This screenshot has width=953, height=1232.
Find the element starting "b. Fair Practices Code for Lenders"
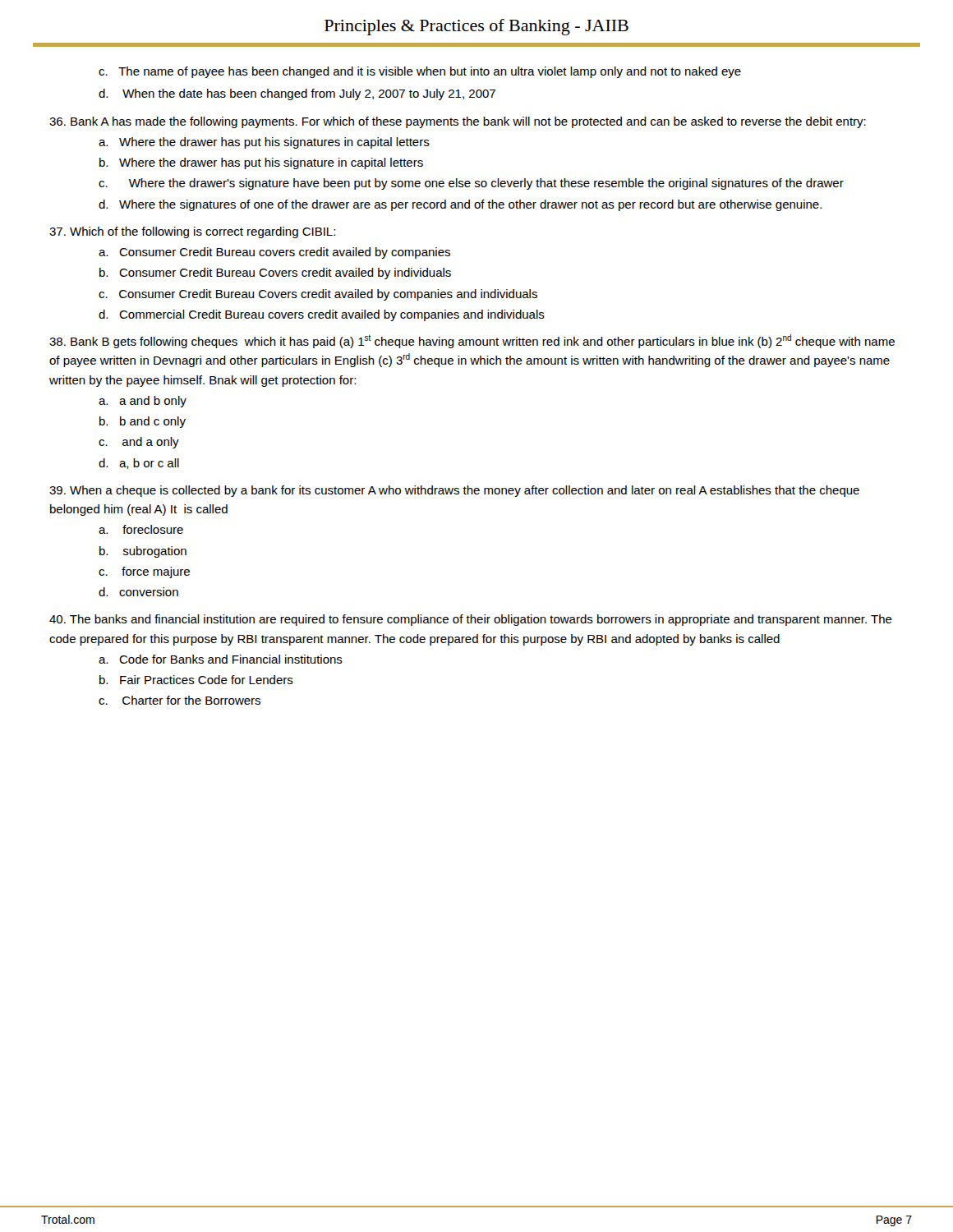196,680
